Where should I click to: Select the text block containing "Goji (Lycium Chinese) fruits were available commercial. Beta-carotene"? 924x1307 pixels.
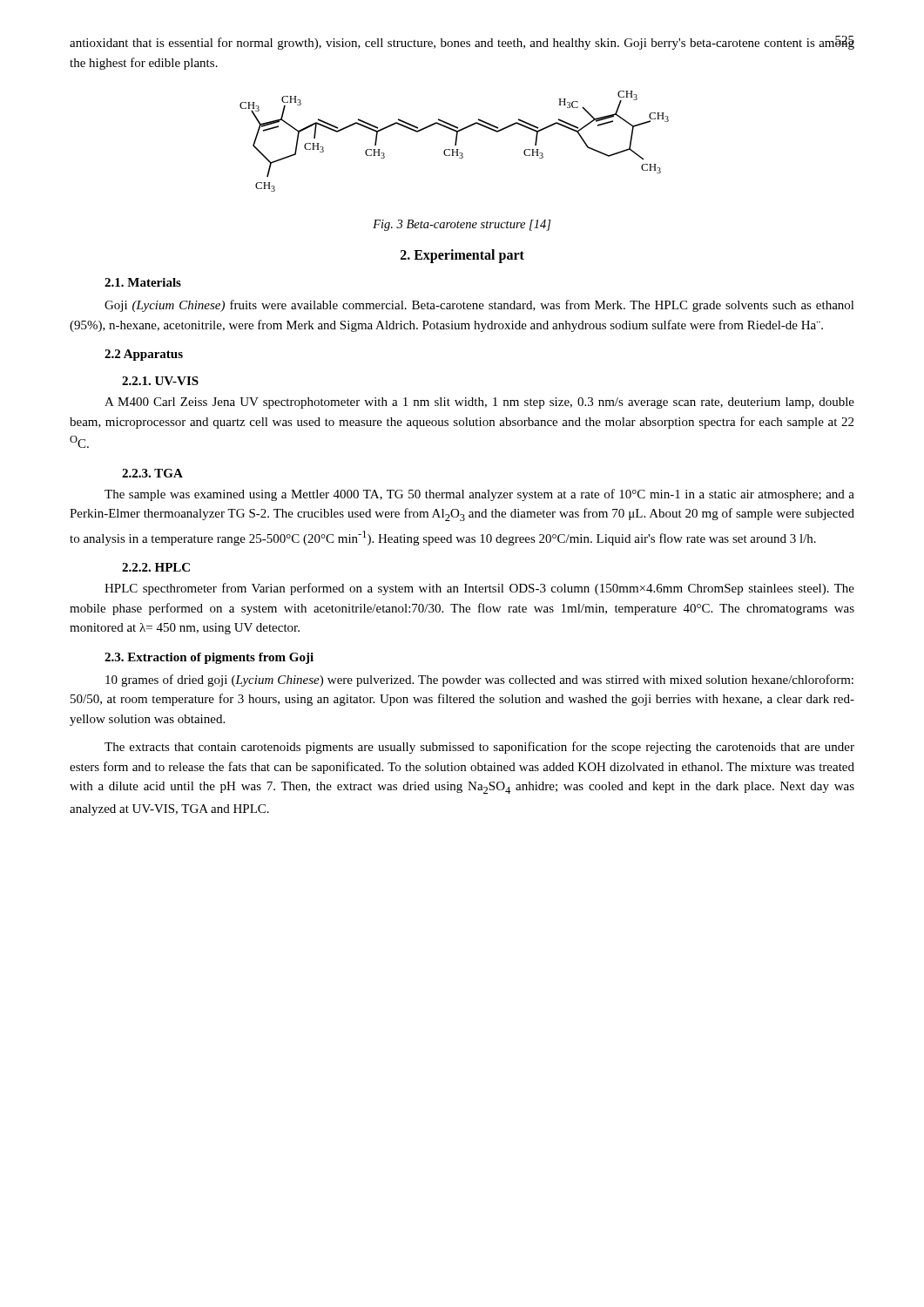[x=462, y=315]
